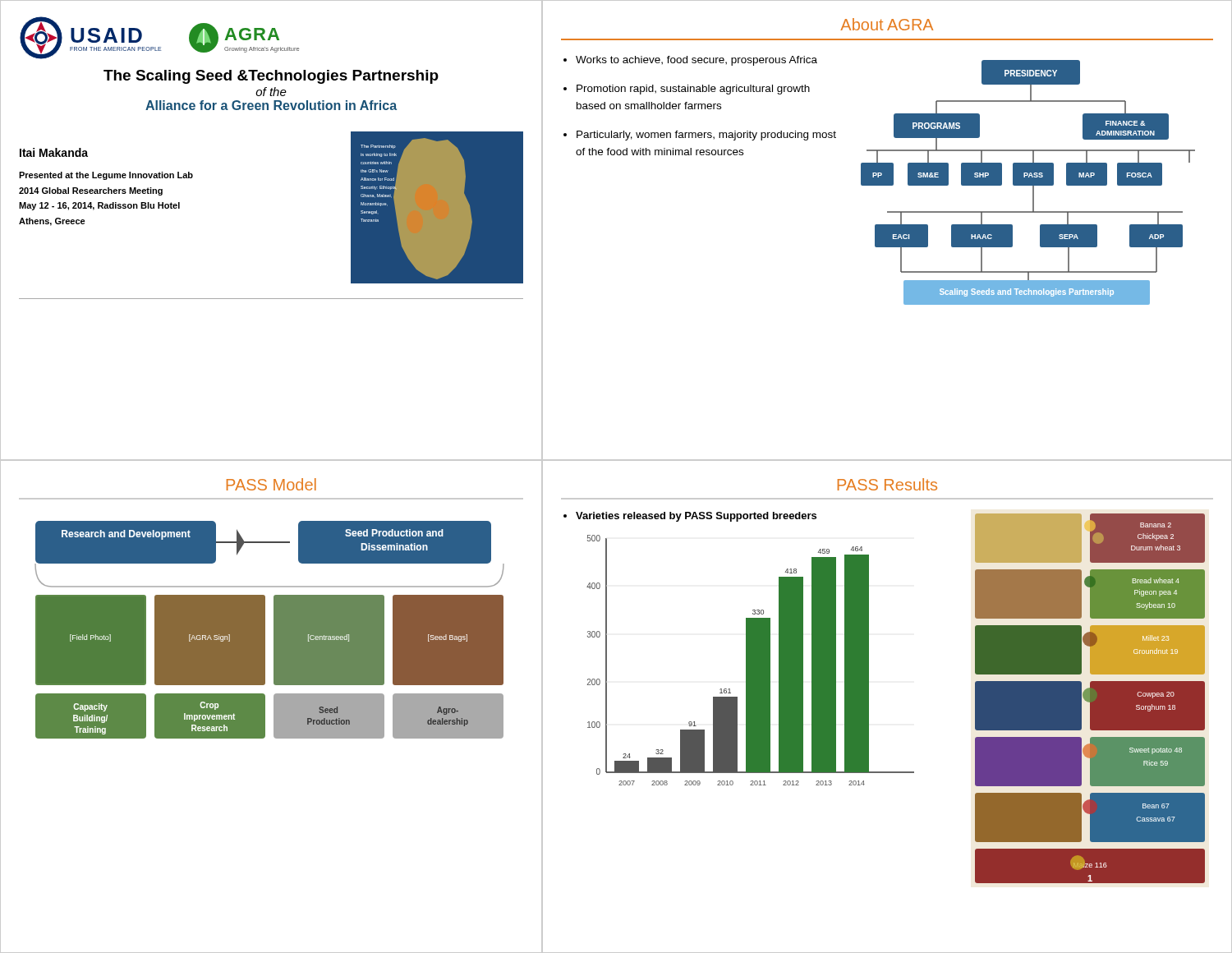Point to the text block starting "The Scaling Seed &Technologies Partnership of the Alliance"
Viewport: 1232px width, 953px height.
coord(271,90)
